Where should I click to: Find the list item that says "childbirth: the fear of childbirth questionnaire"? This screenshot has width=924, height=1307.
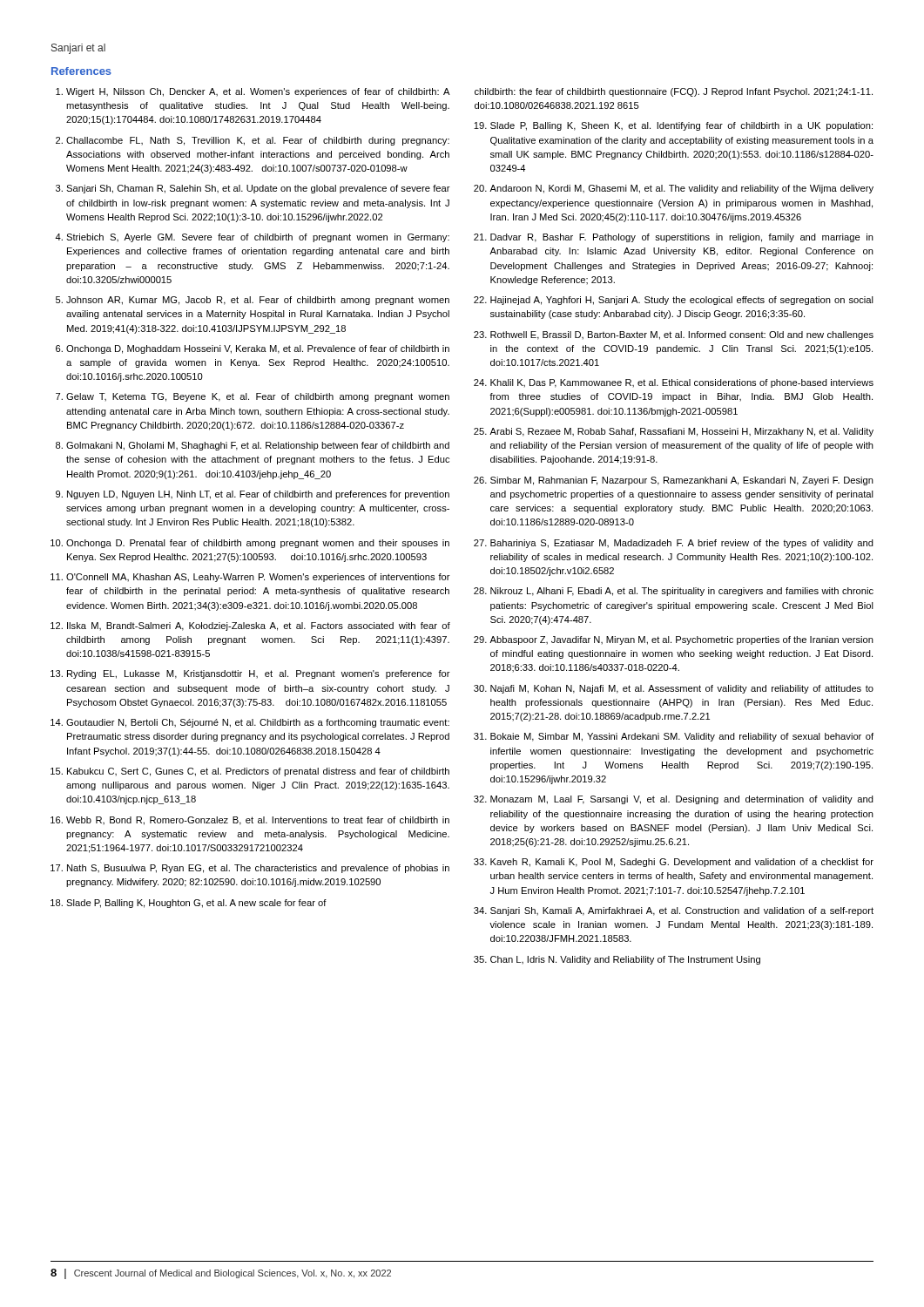click(x=674, y=99)
